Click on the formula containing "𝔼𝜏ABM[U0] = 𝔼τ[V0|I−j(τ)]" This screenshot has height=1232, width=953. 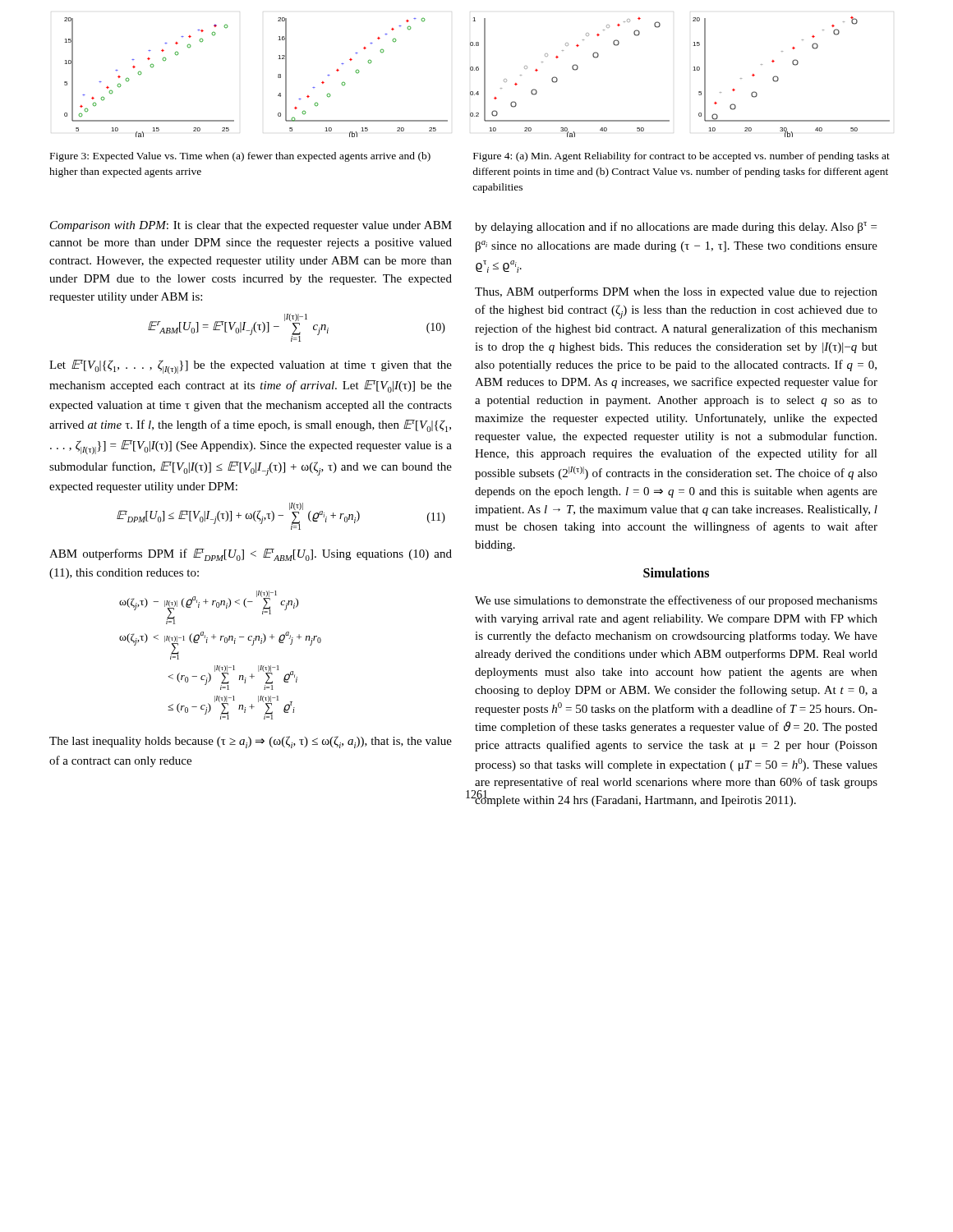tap(251, 328)
